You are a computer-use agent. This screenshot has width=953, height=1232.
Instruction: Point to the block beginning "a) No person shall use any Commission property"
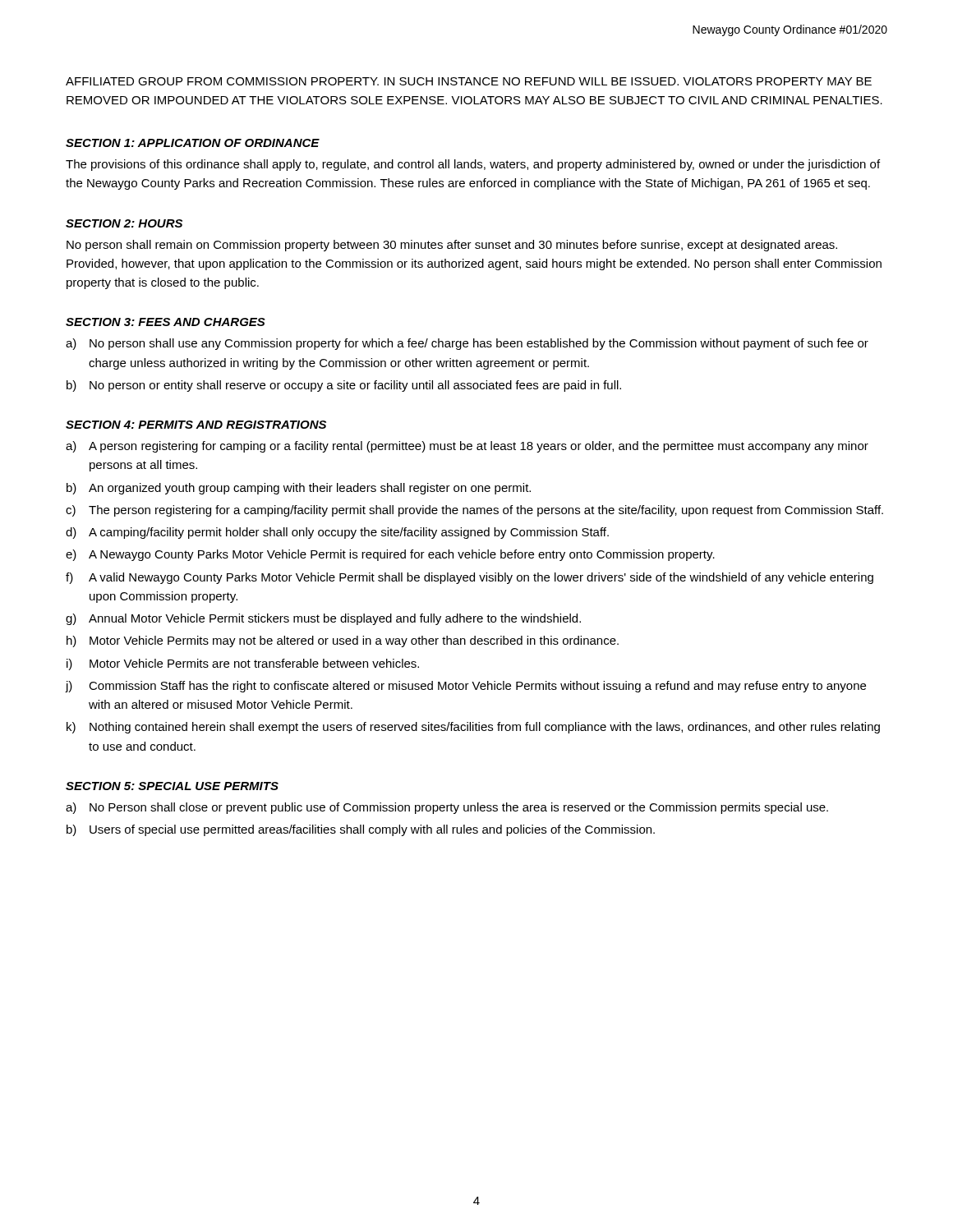[x=476, y=353]
